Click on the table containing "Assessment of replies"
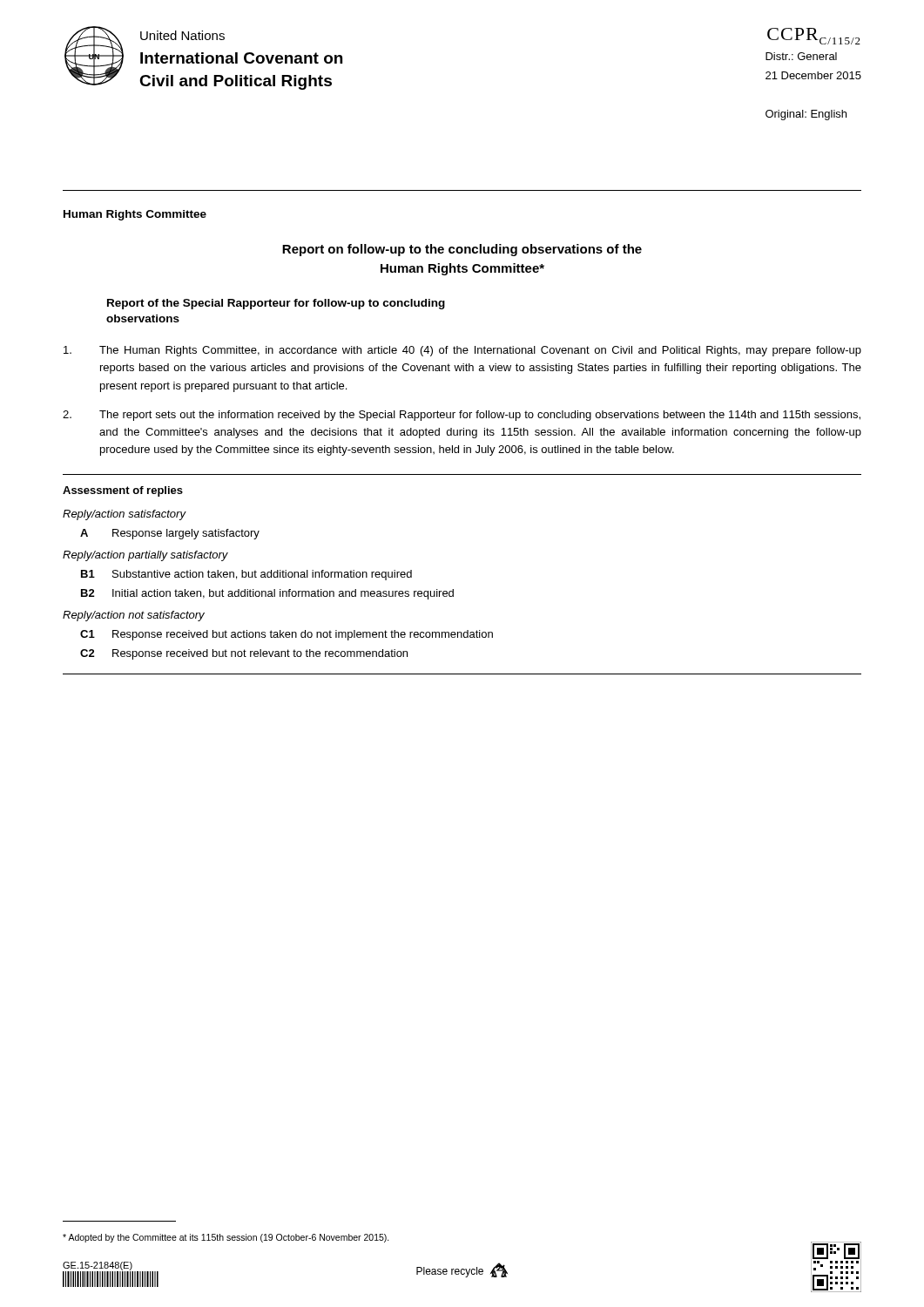The height and width of the screenshot is (1307, 924). (x=462, y=574)
